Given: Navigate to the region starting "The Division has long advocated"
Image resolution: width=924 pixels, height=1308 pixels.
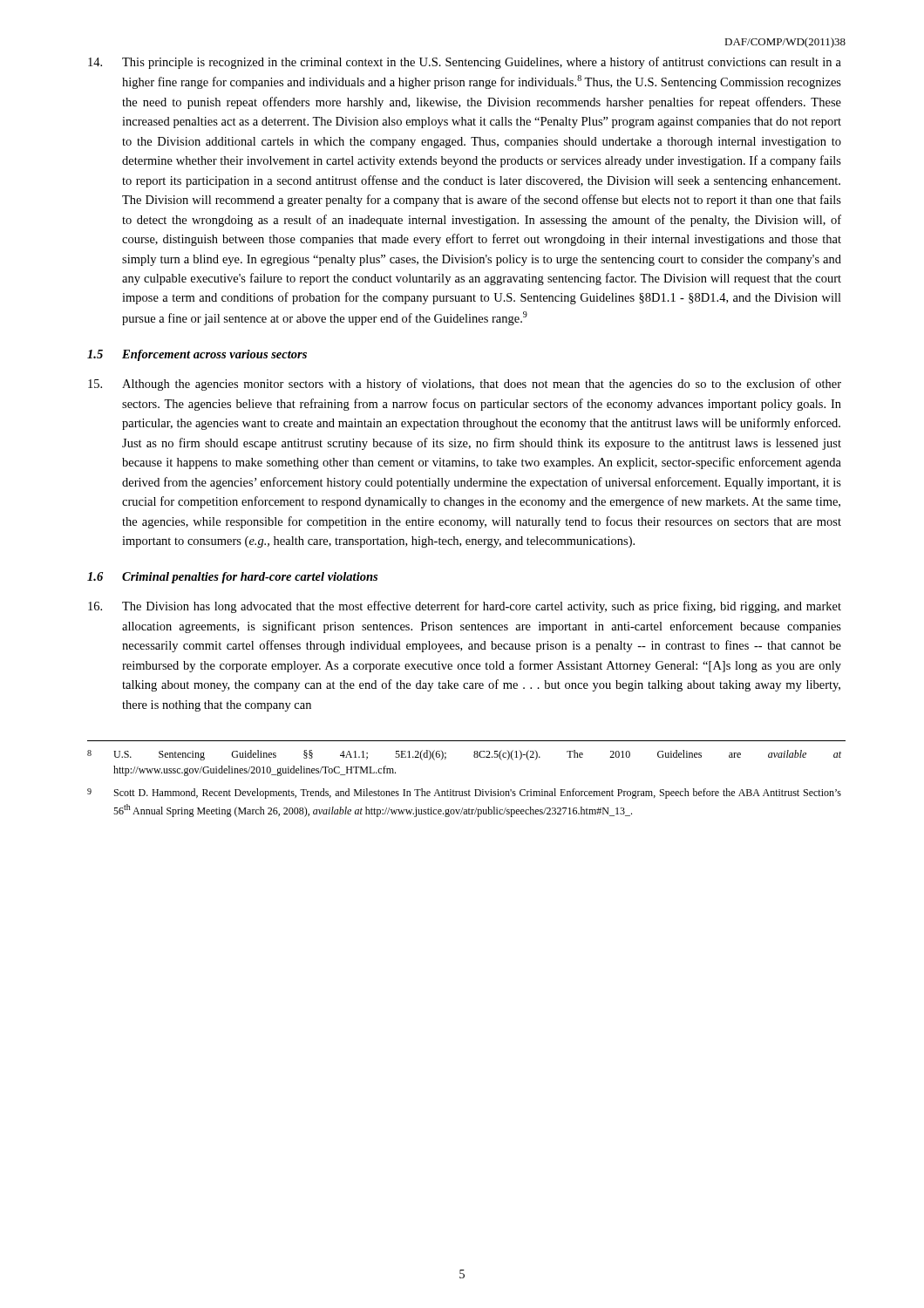Looking at the screenshot, I should point(466,656).
